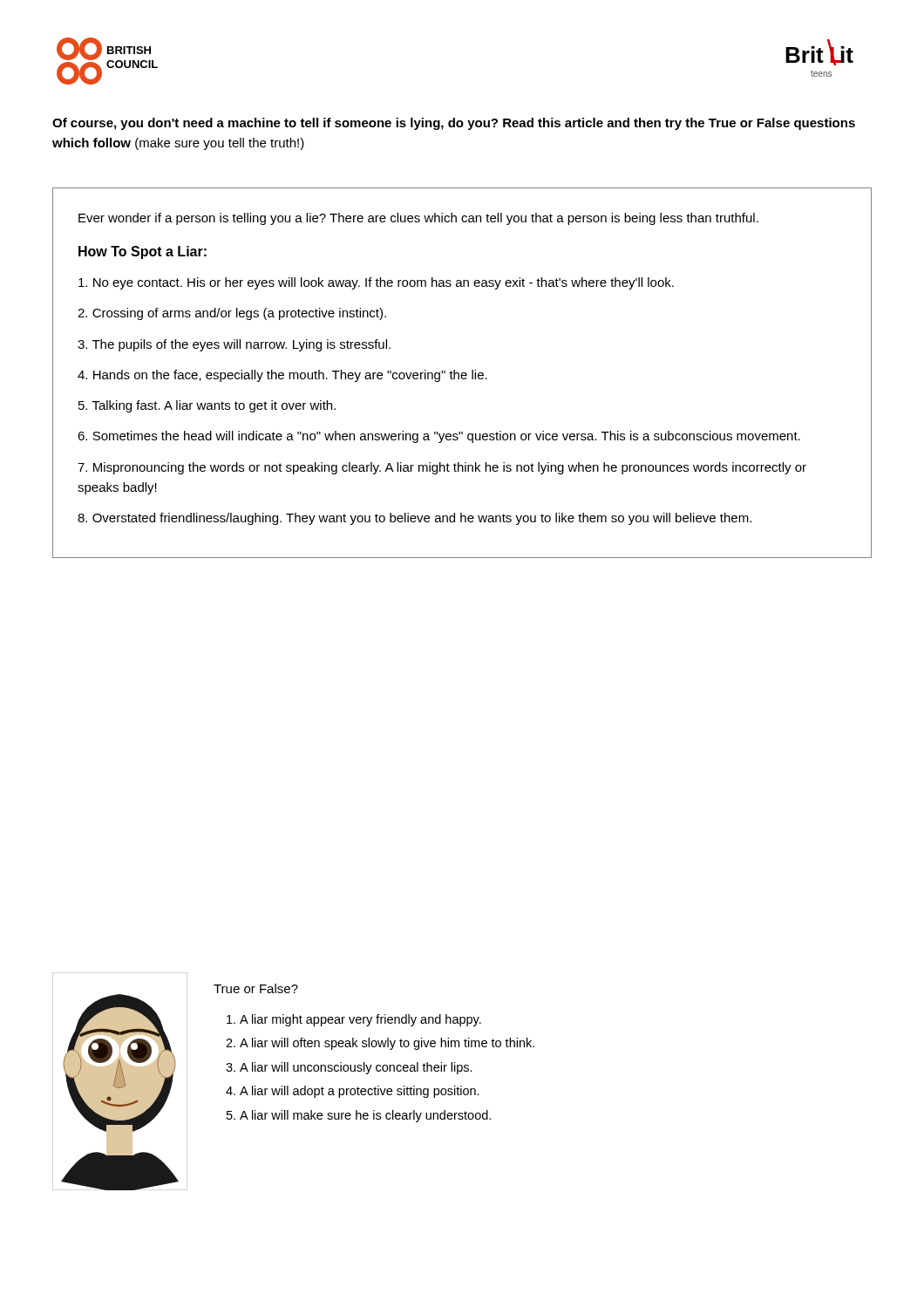Find the list item with the text "7. Mispronouncing the words or not speaking clearly."
The image size is (924, 1308).
[x=442, y=477]
